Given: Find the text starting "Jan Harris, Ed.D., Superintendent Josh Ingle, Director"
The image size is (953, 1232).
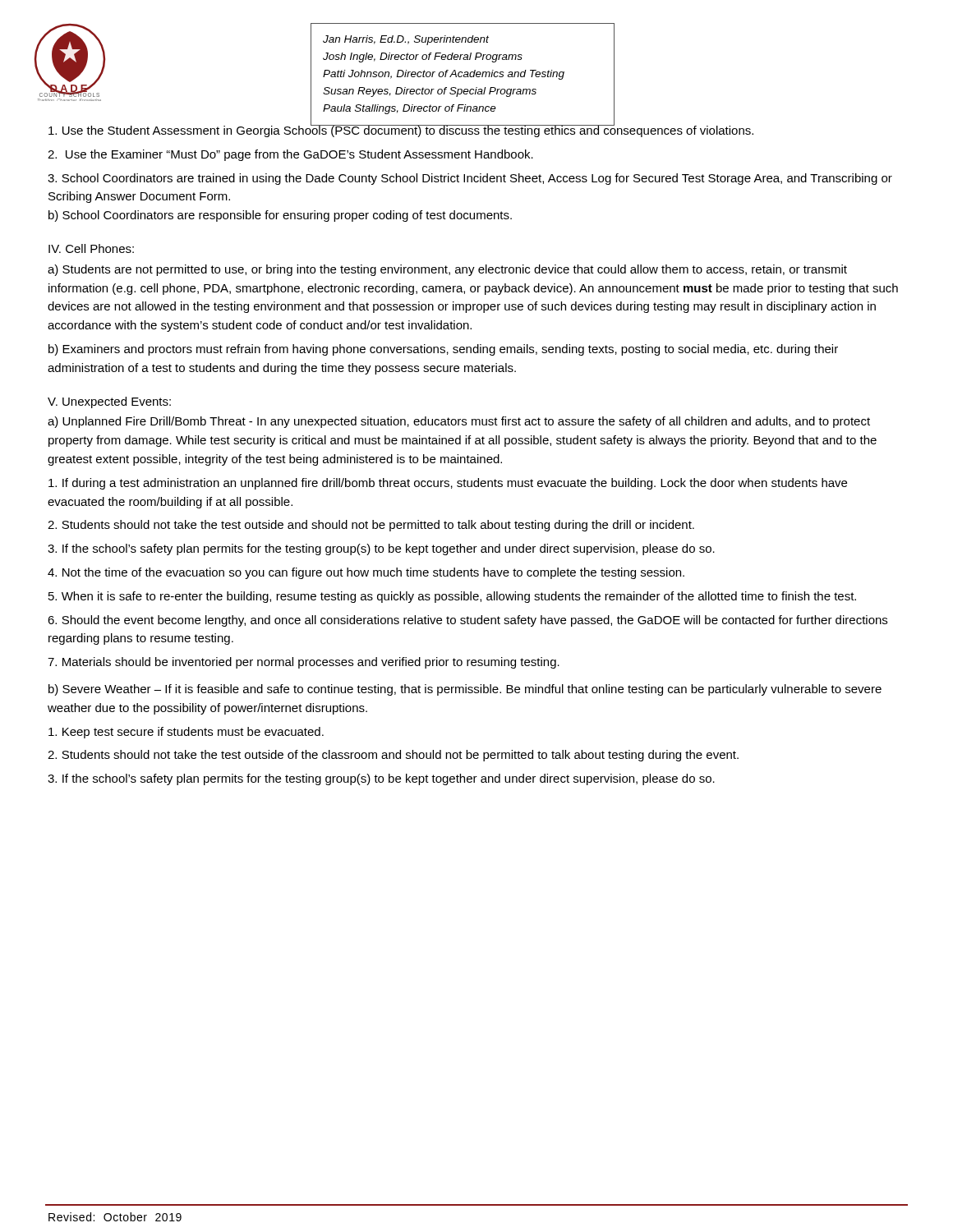Looking at the screenshot, I should pos(444,73).
